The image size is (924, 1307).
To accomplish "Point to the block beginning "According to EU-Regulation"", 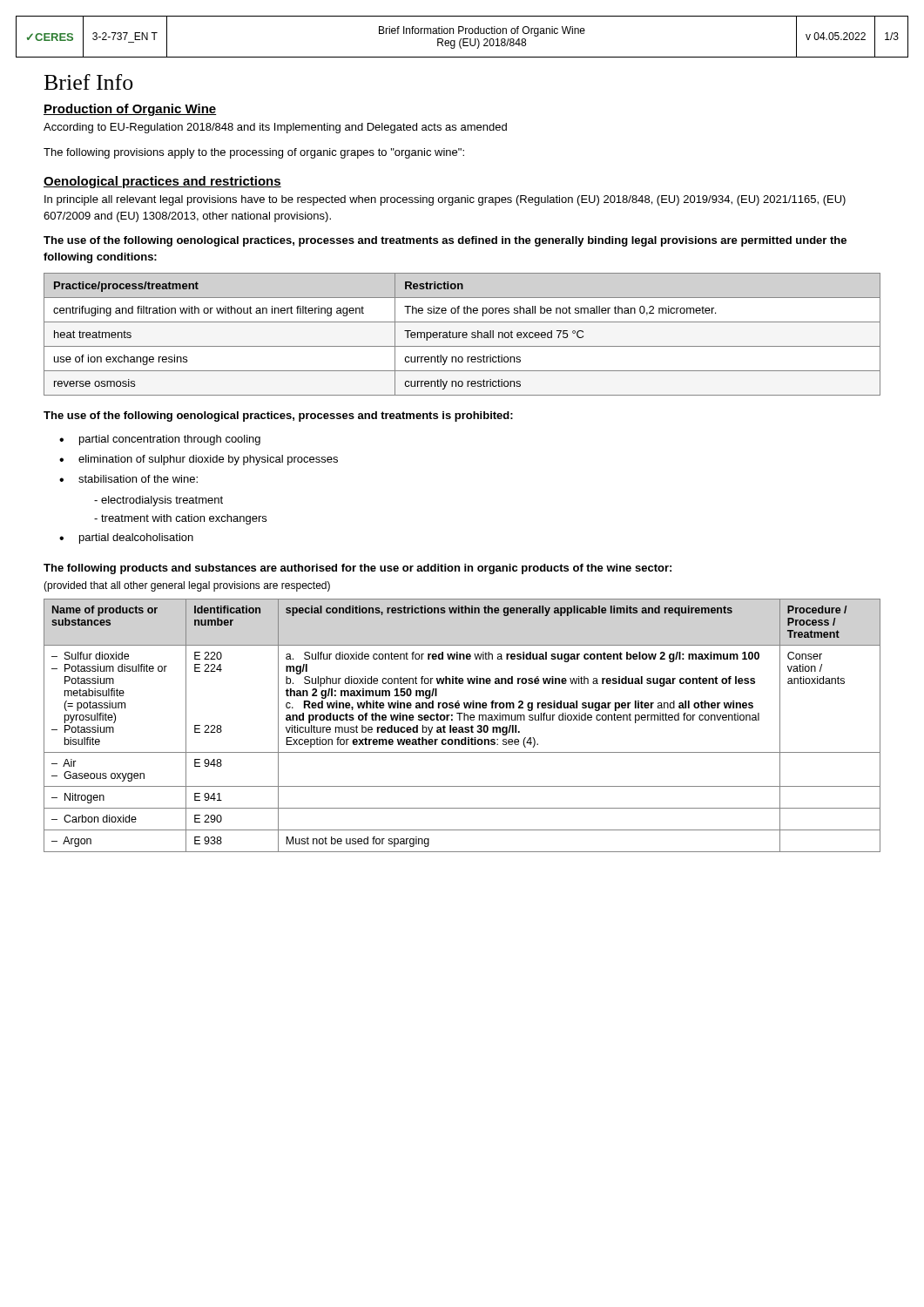I will tap(275, 127).
